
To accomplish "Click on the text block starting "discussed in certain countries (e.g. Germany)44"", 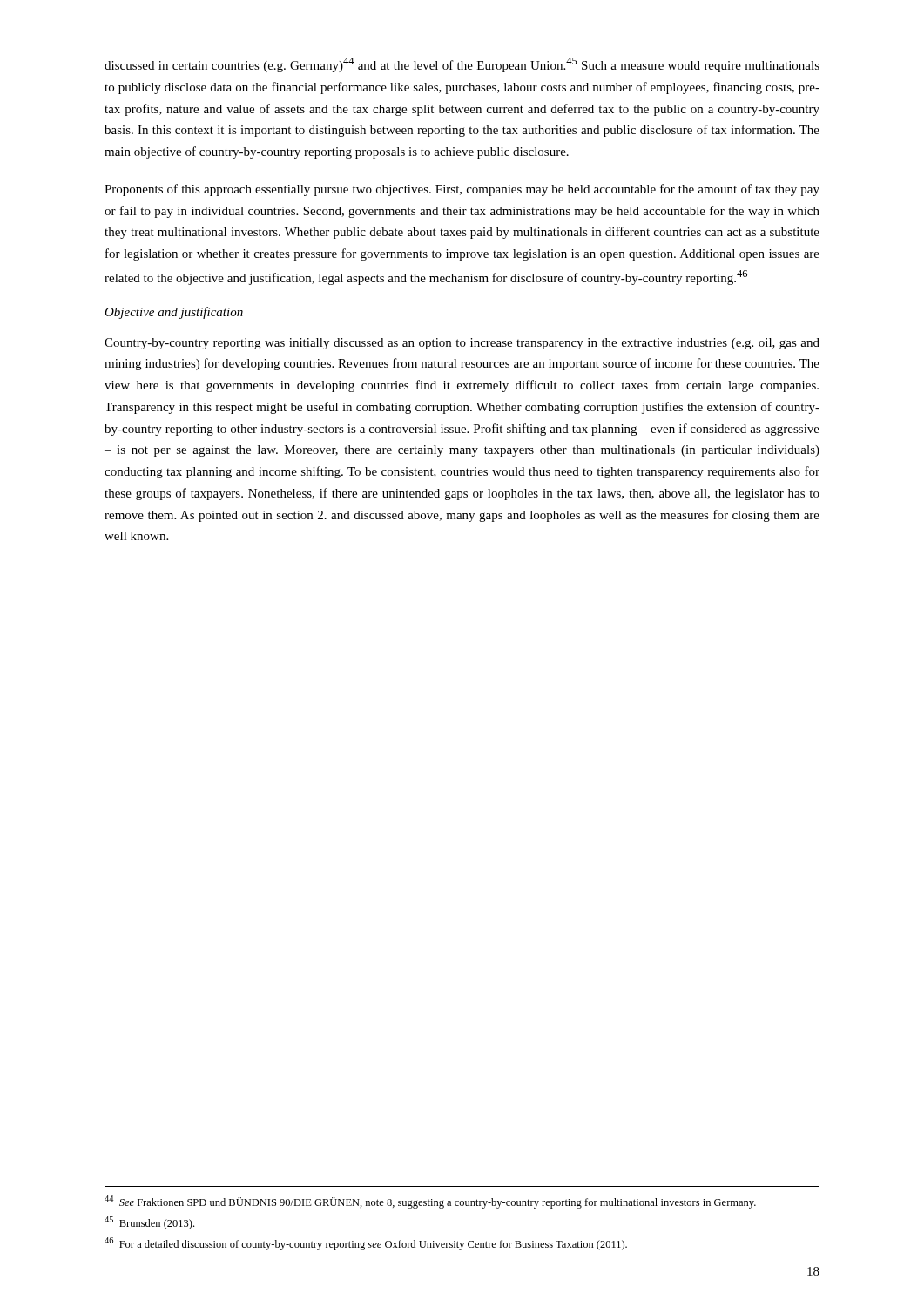I will [x=462, y=107].
